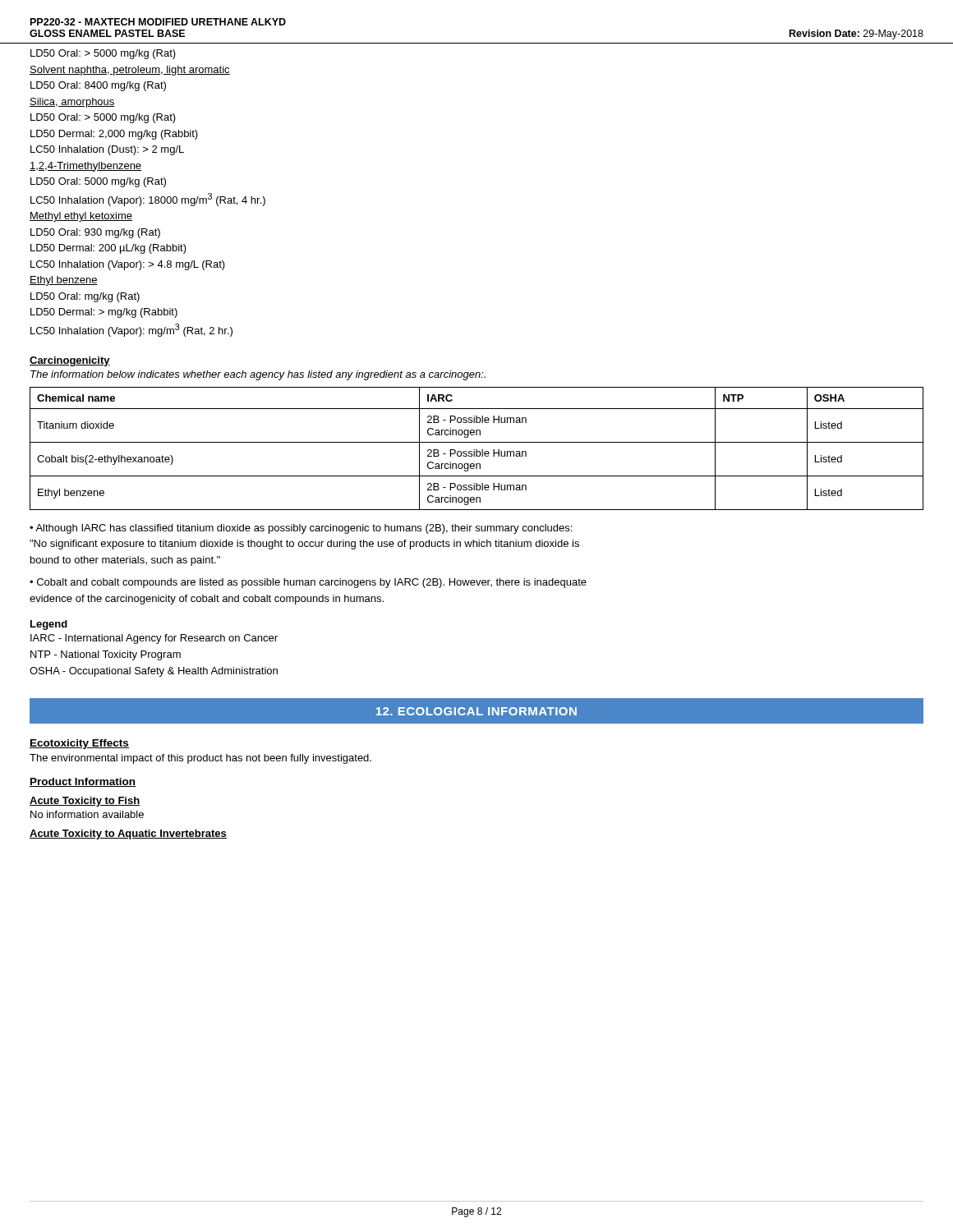
Task: Select the text starting "IARC - International Agency for Research"
Action: pyautogui.click(x=154, y=638)
